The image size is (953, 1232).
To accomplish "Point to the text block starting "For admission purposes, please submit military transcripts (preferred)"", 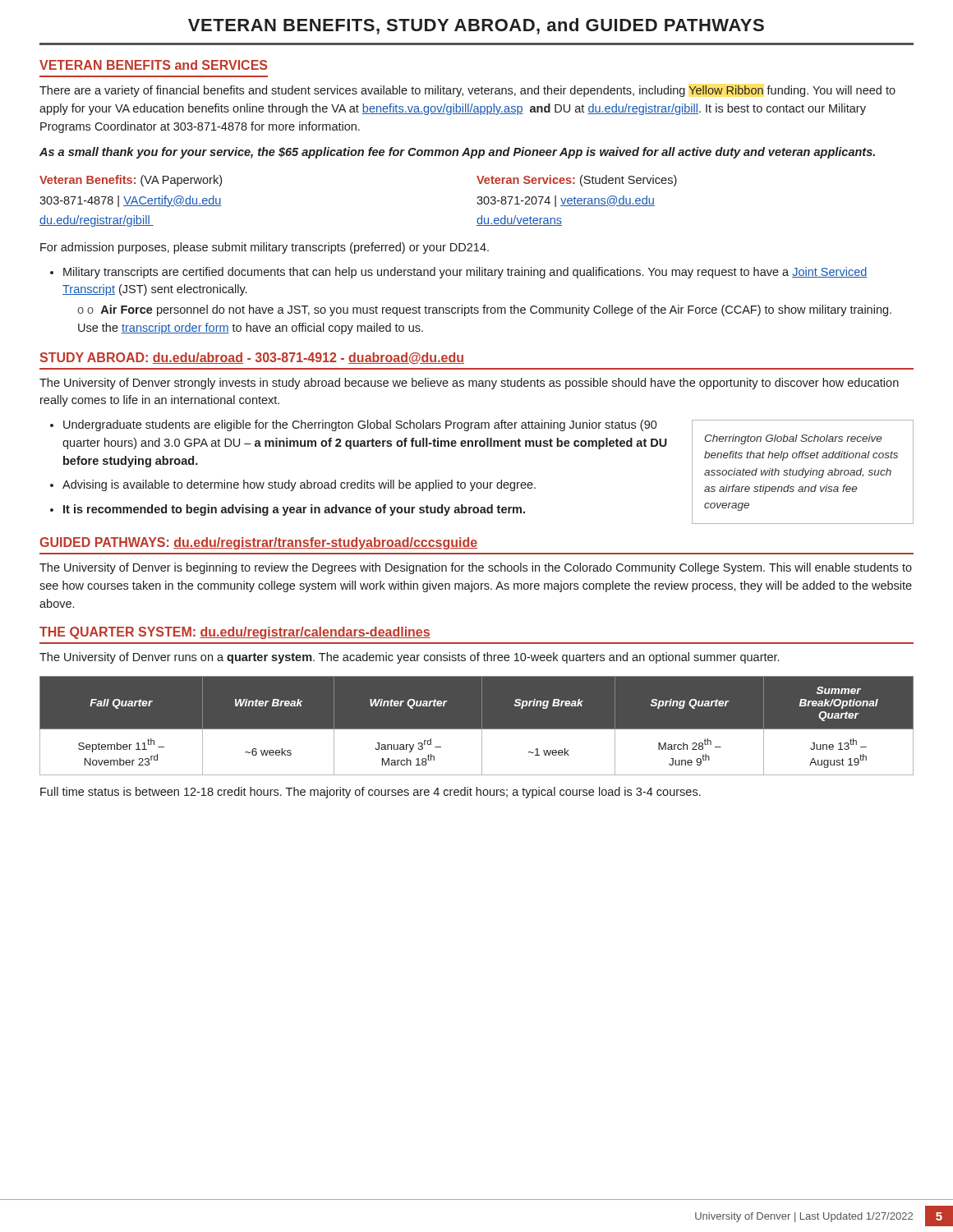I will point(265,247).
